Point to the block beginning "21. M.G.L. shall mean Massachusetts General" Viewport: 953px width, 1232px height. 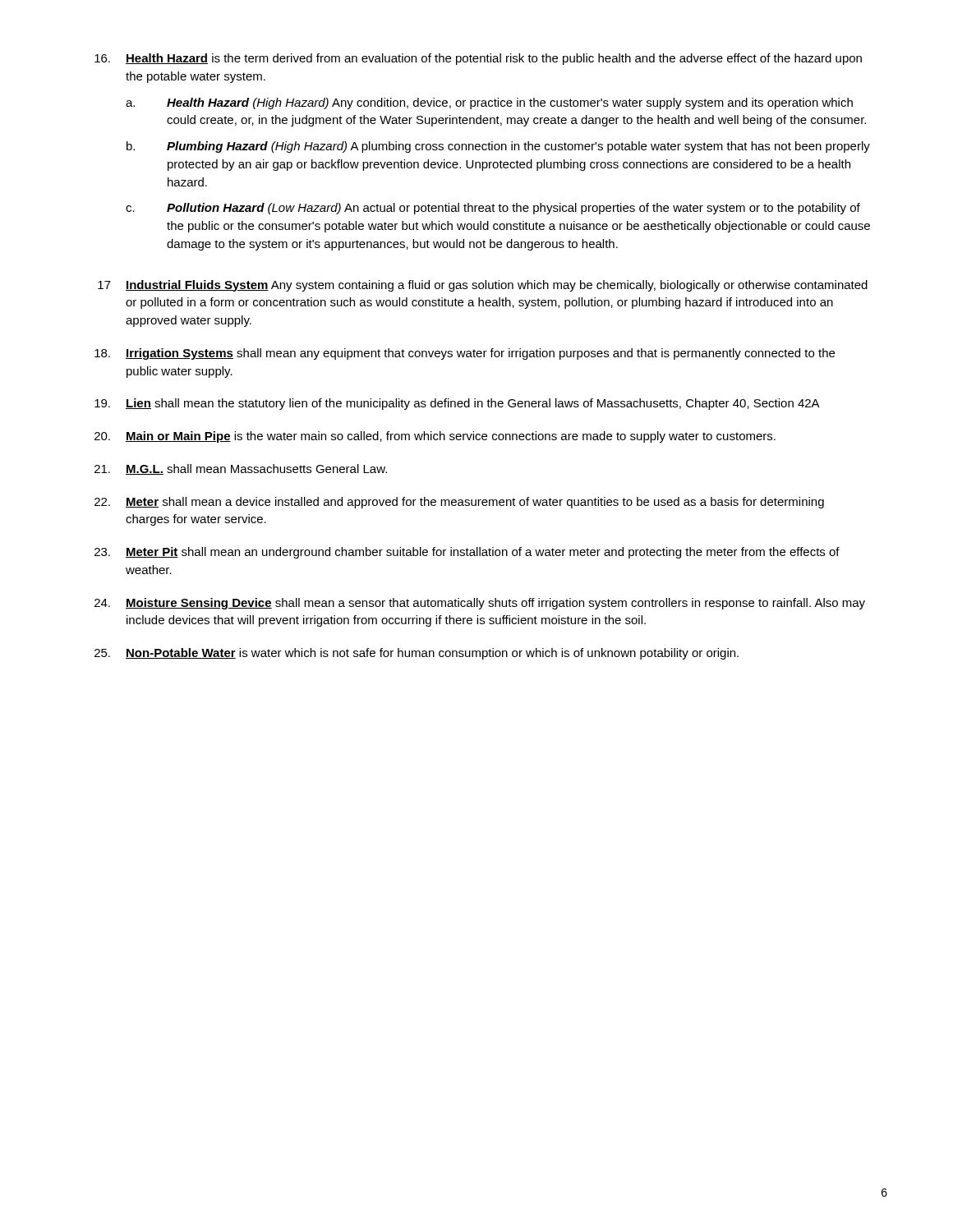241,469
